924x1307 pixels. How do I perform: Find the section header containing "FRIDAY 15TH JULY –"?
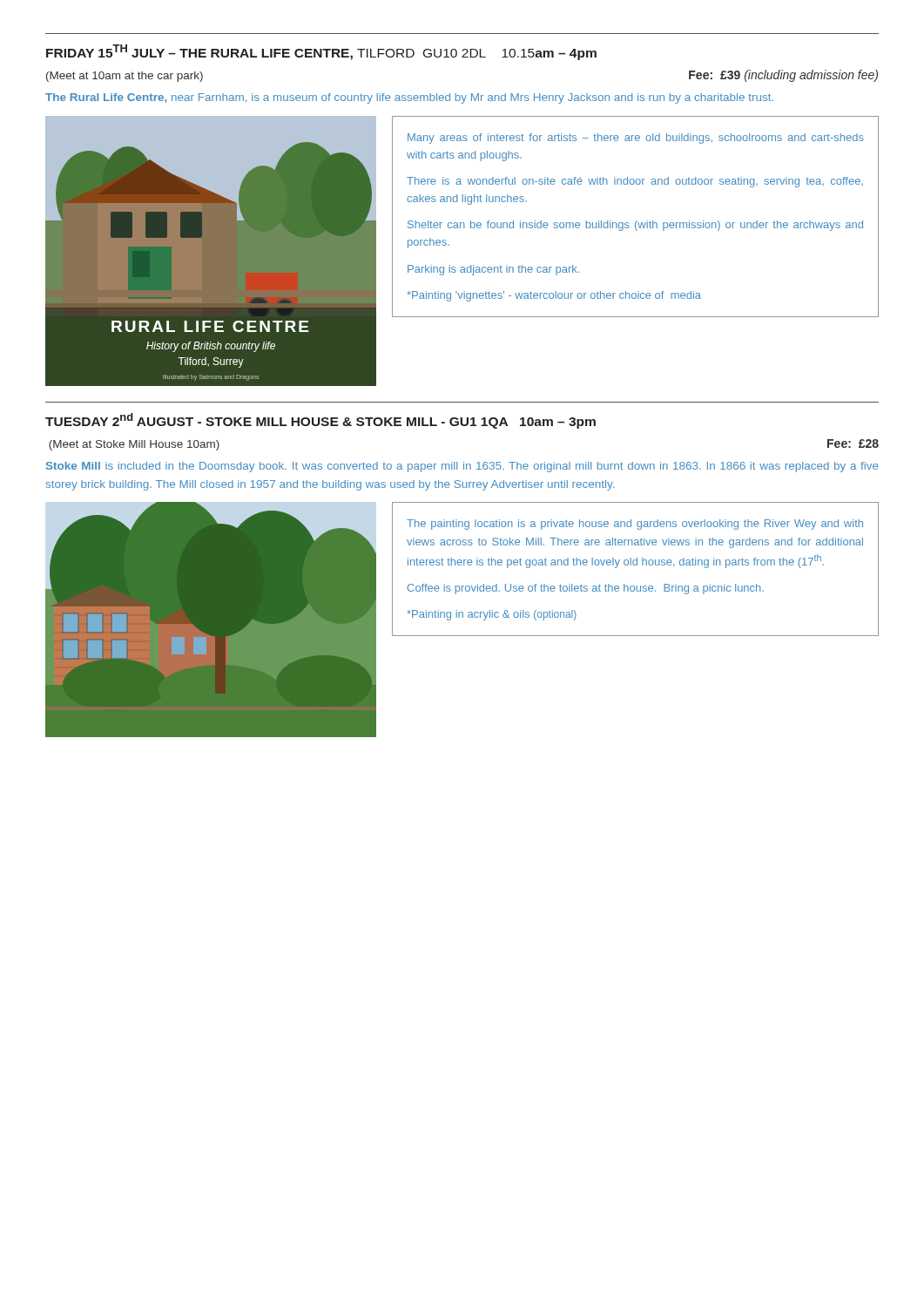321,51
